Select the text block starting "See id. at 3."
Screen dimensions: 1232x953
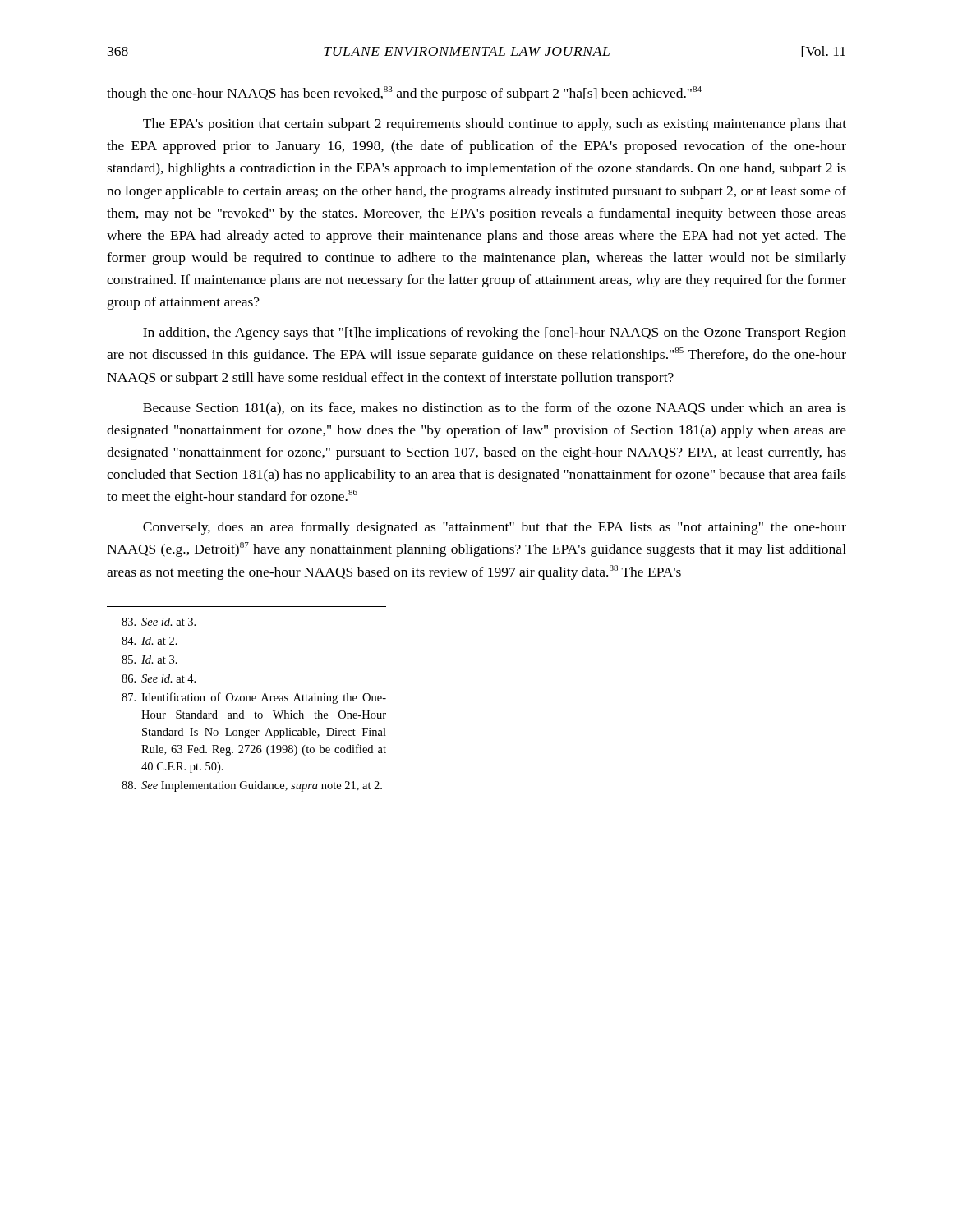coord(159,622)
